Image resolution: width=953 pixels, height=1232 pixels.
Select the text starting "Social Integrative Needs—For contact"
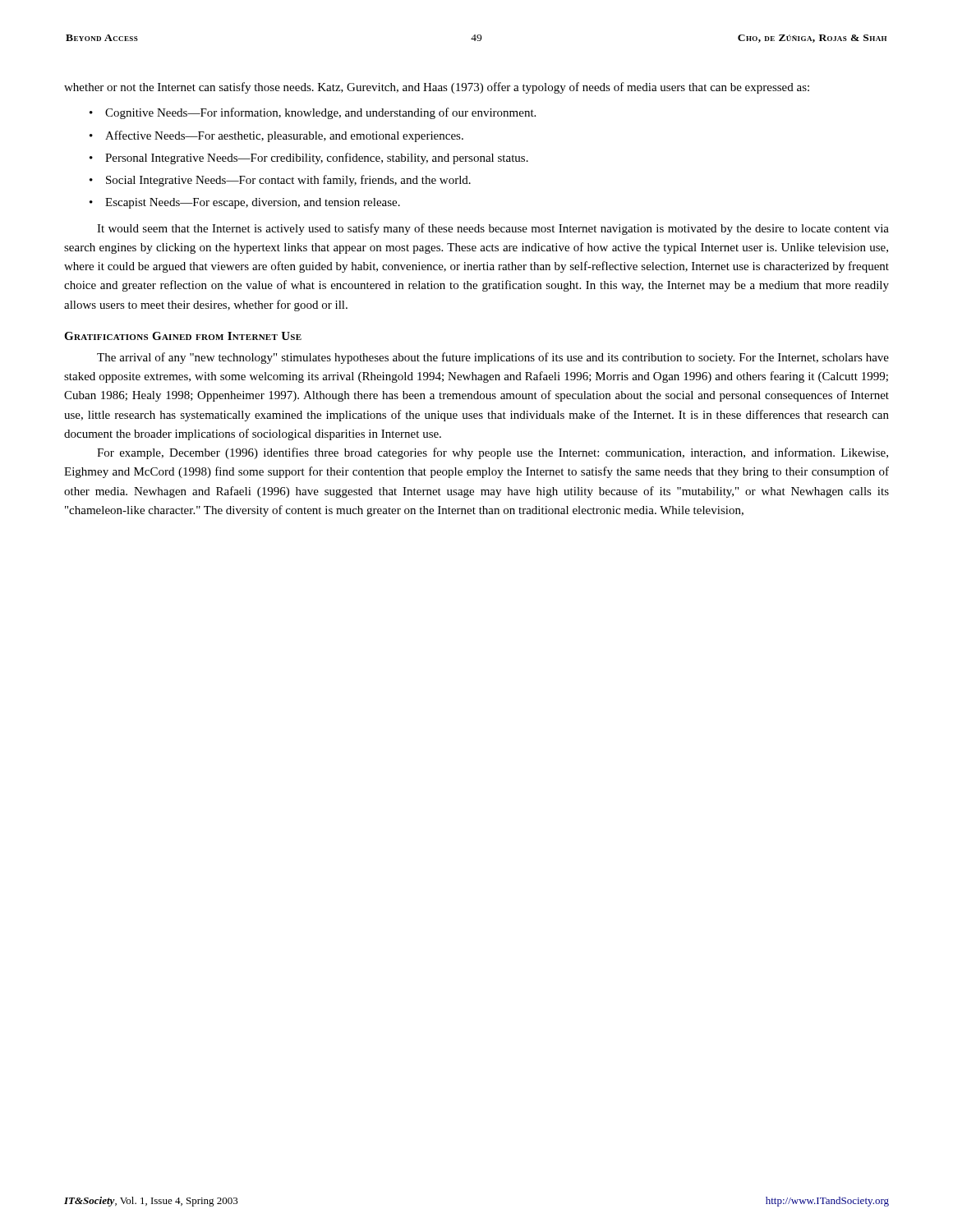[288, 180]
